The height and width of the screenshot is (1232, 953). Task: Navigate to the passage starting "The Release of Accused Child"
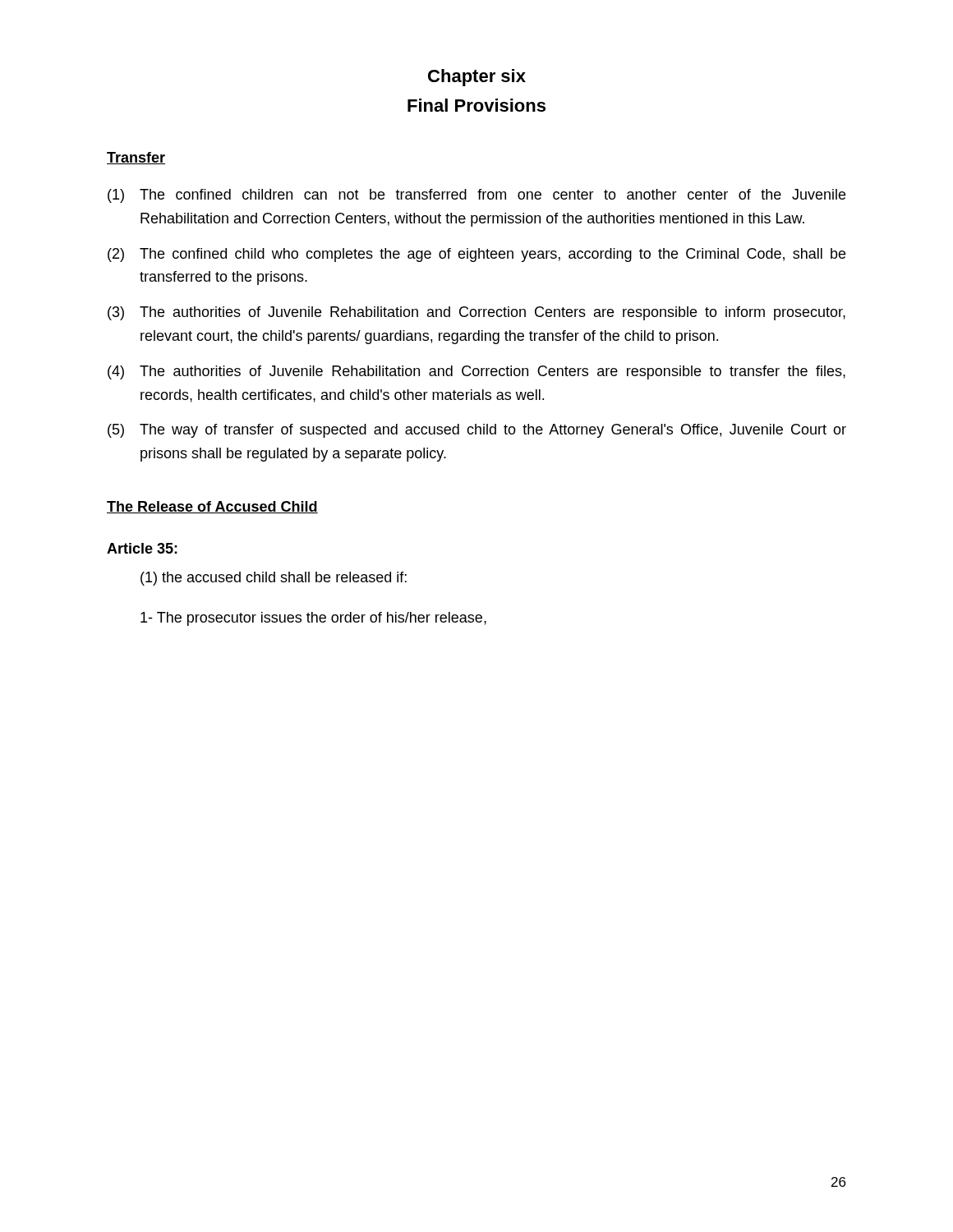tap(212, 507)
